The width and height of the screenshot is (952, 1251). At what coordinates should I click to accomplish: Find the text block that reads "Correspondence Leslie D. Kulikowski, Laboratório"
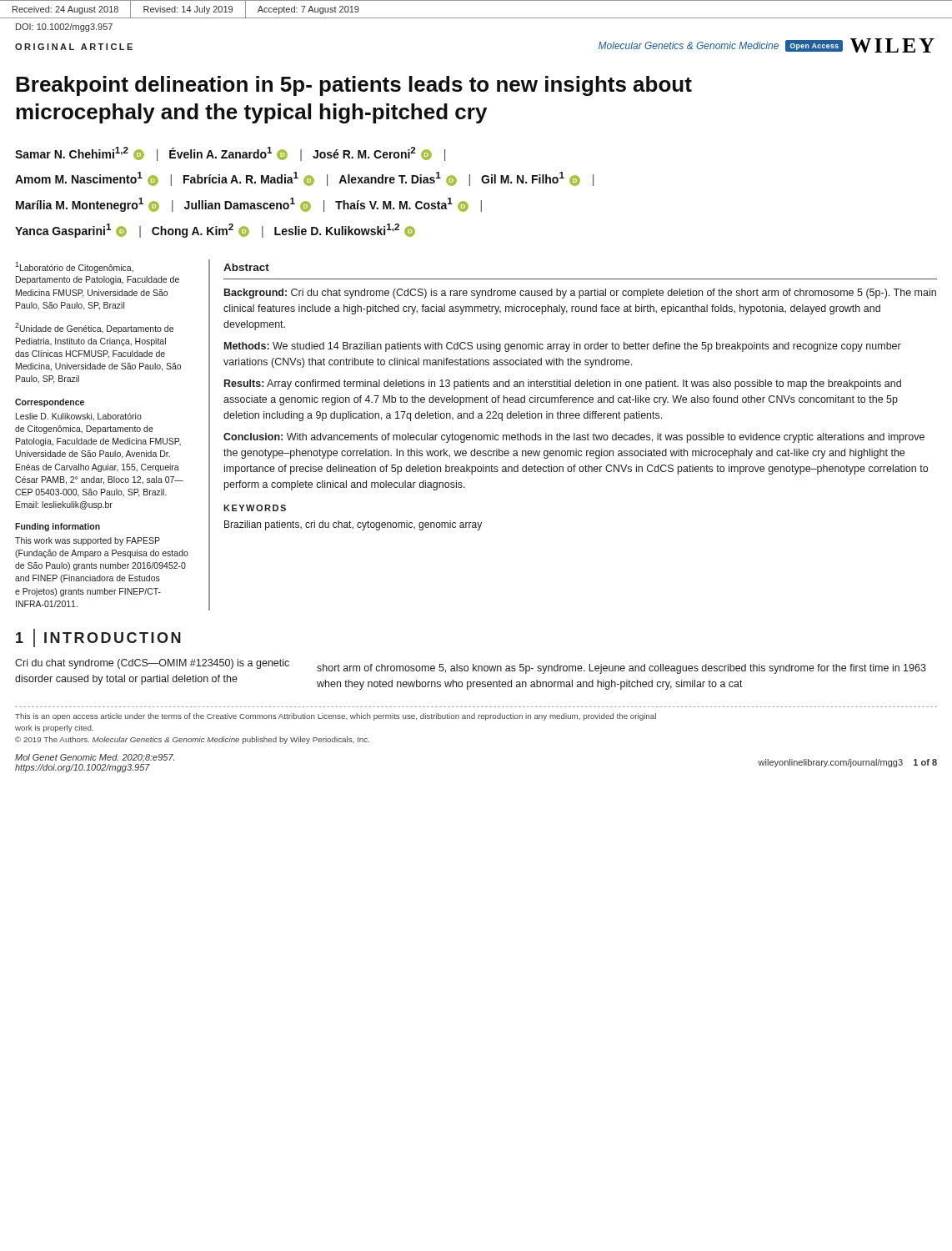[x=112, y=453]
